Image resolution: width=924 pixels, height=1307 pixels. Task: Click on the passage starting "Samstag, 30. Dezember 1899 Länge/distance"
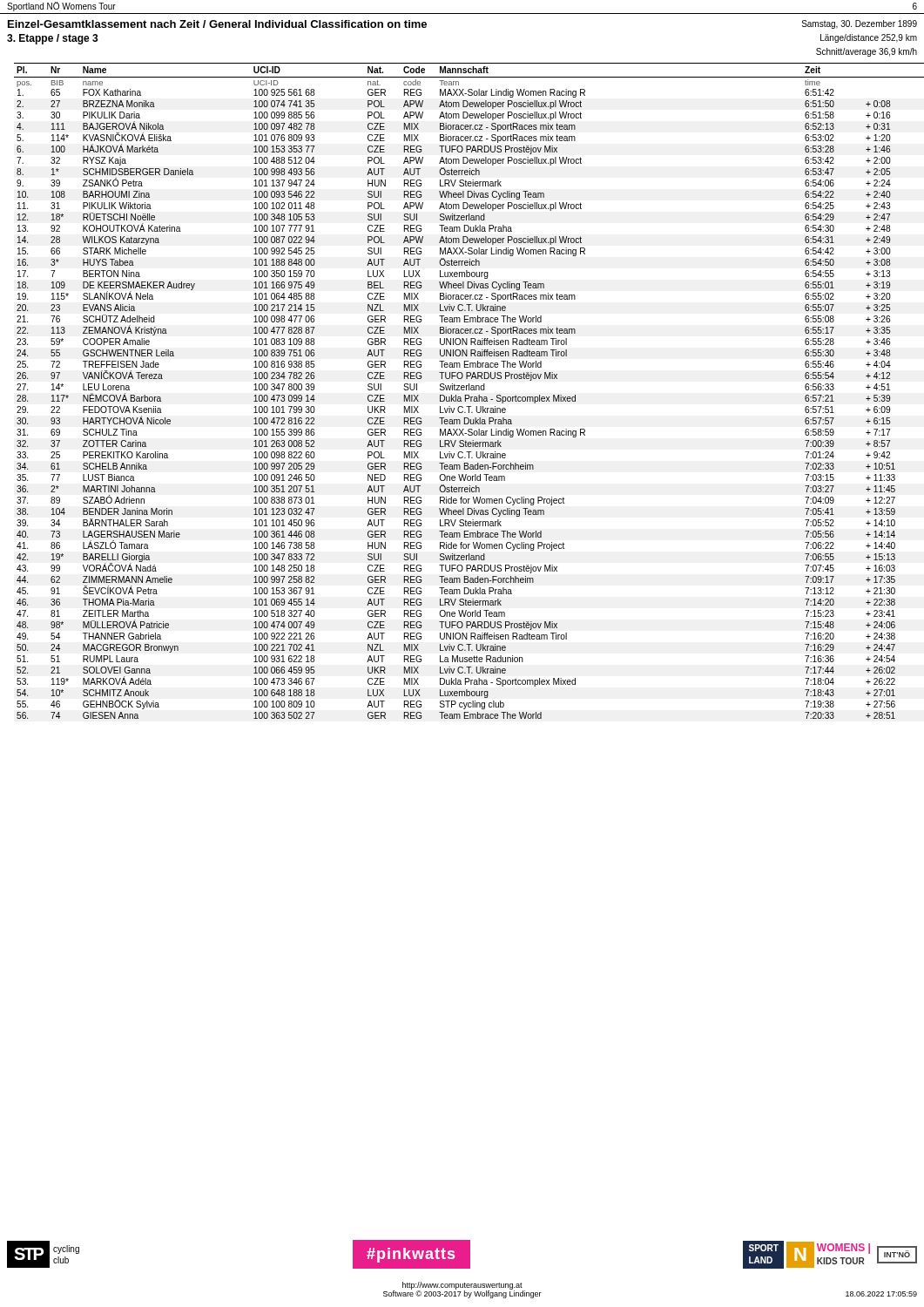[x=859, y=38]
